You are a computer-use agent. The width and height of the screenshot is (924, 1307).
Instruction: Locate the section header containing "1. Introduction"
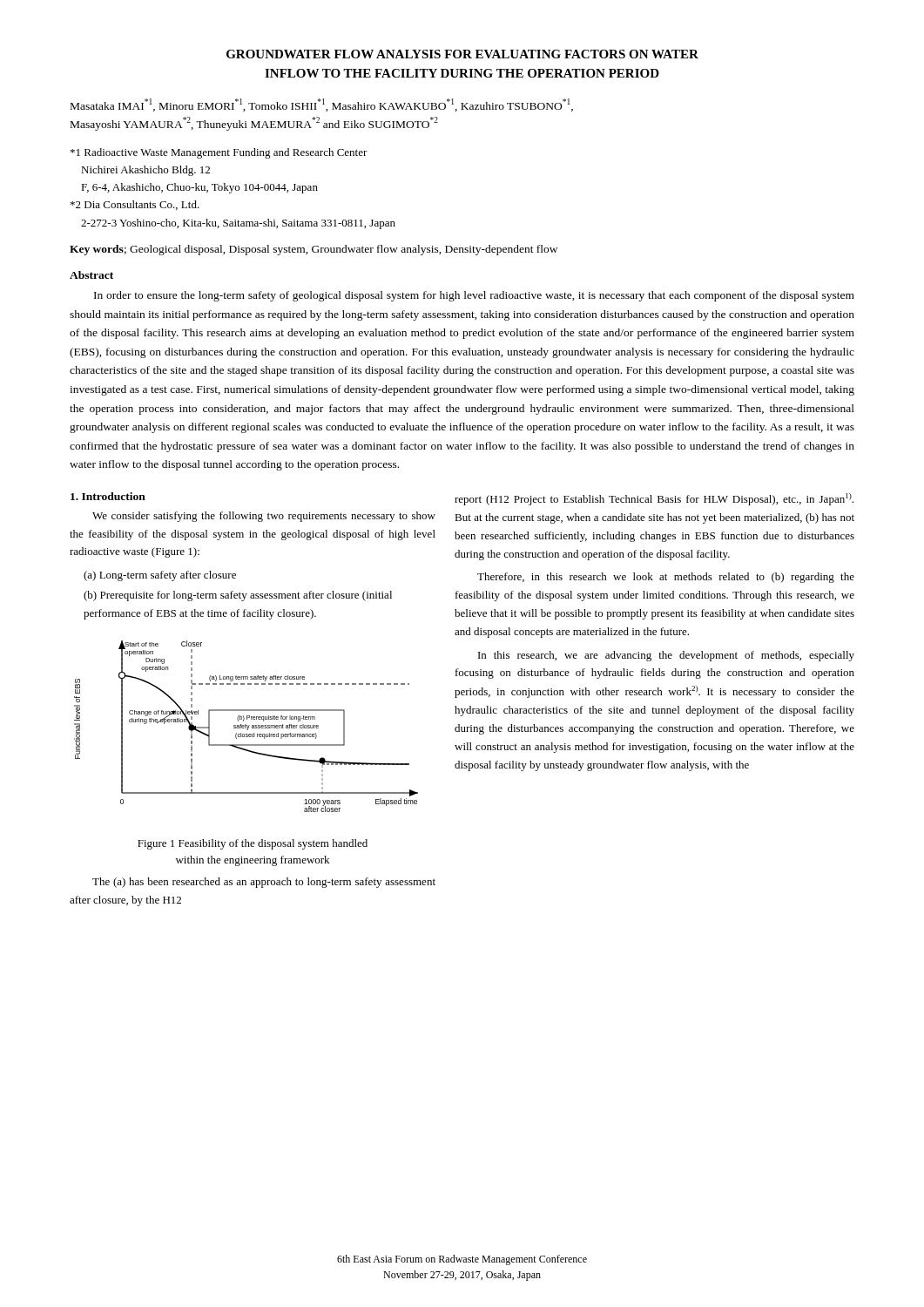coord(107,496)
